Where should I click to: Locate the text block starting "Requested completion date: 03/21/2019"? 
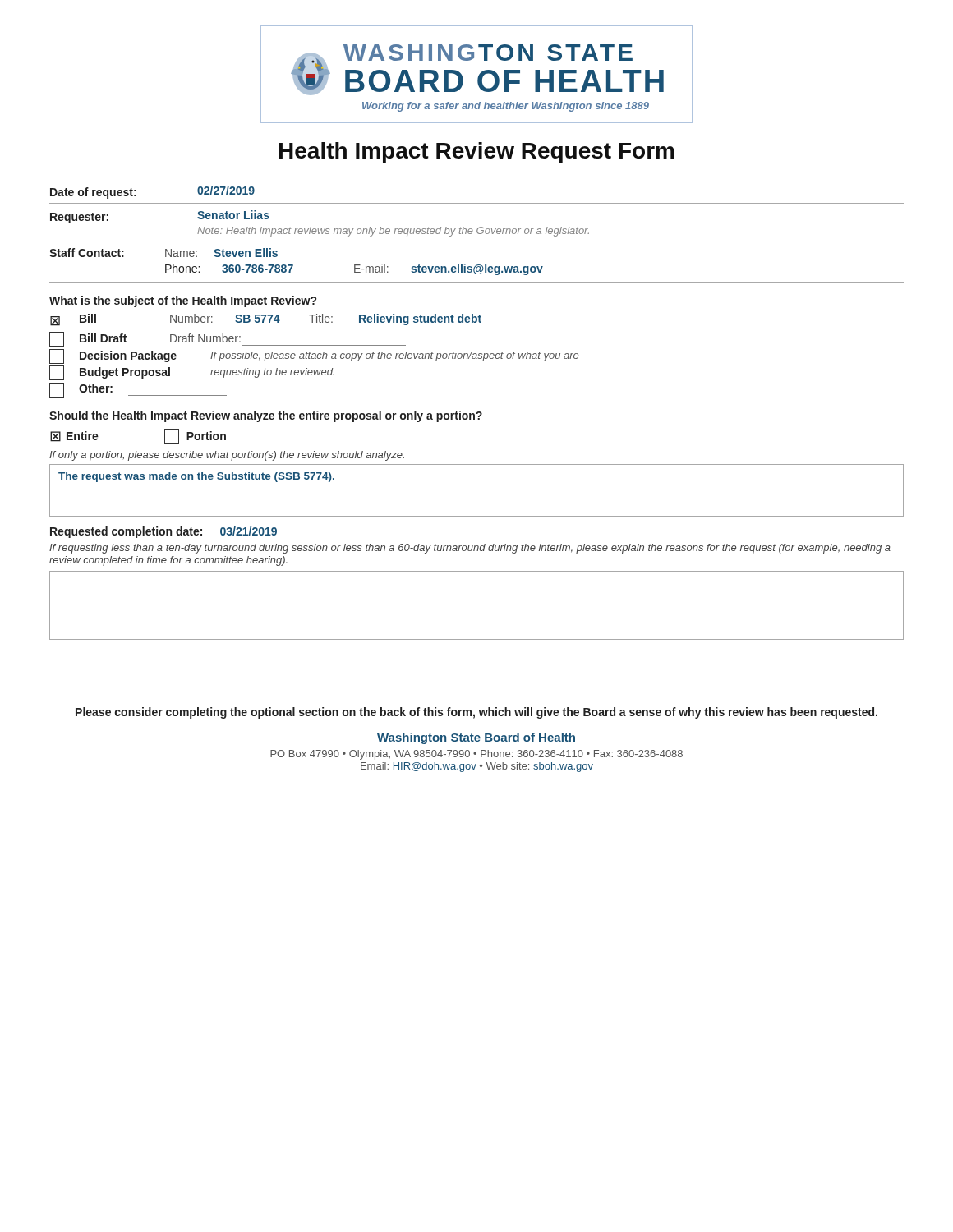pos(163,531)
